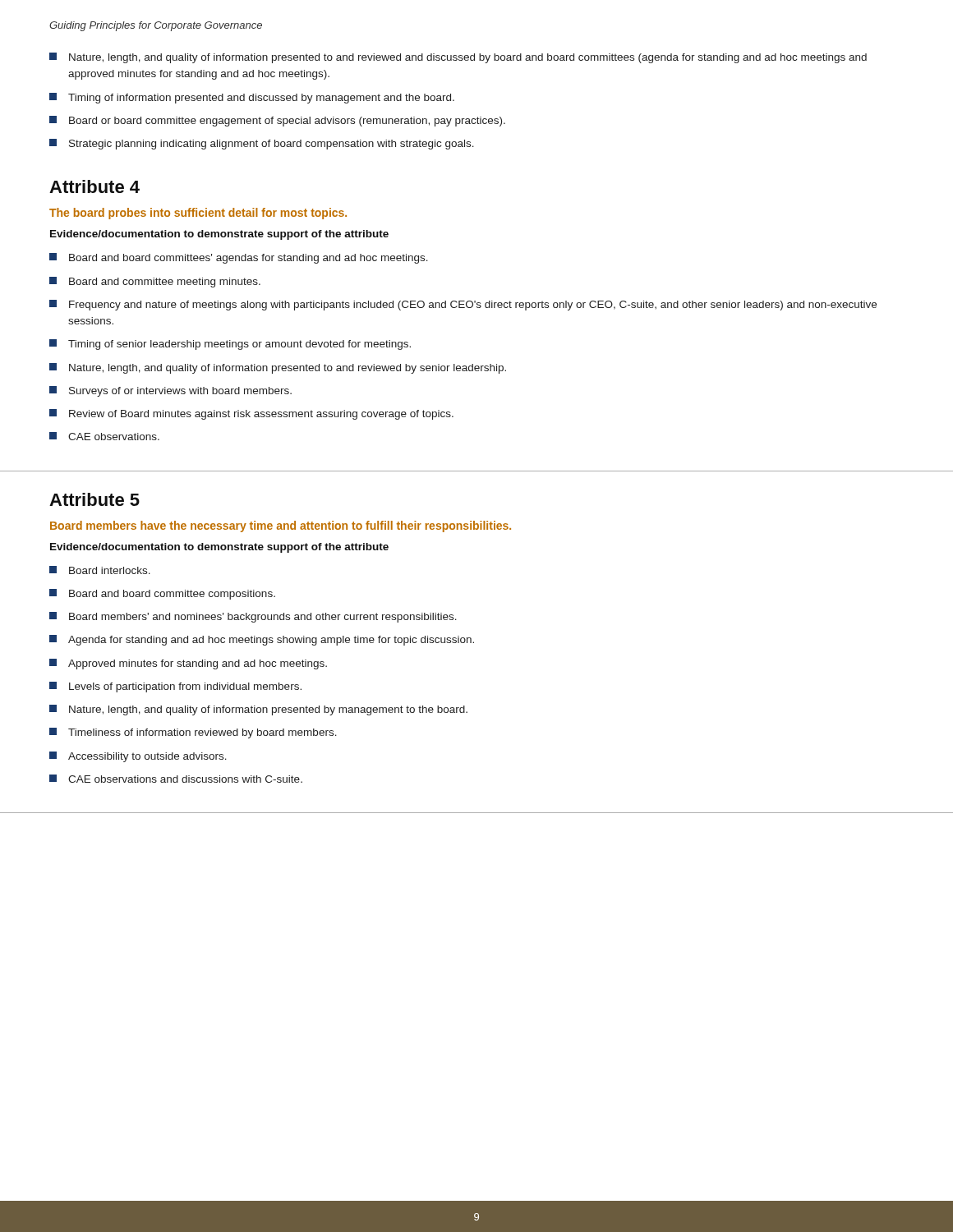Click the passage that begins "Agenda for standing and ad hoc meetings"
The image size is (953, 1232).
click(262, 640)
